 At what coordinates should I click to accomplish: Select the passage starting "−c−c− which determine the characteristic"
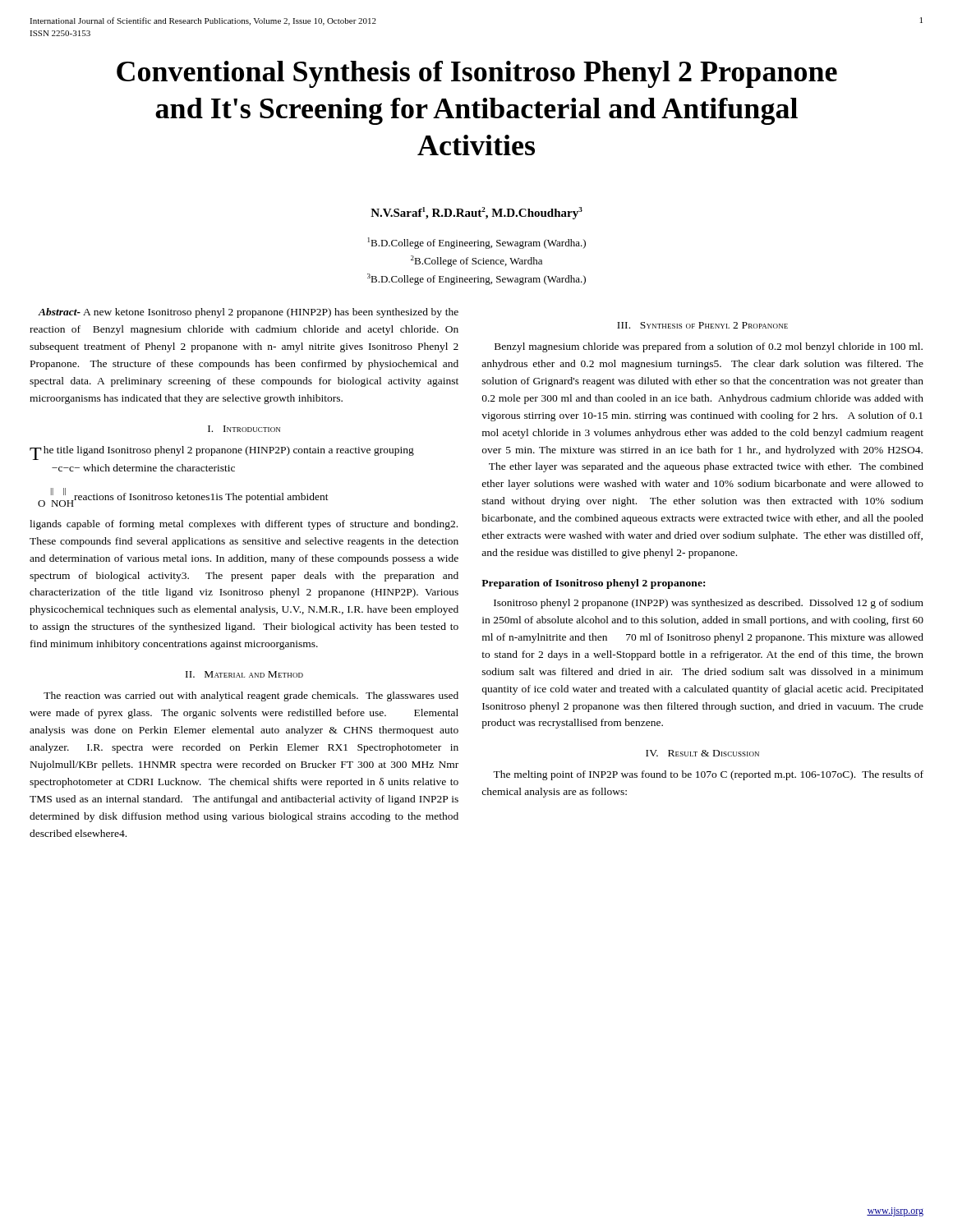pyautogui.click(x=139, y=468)
